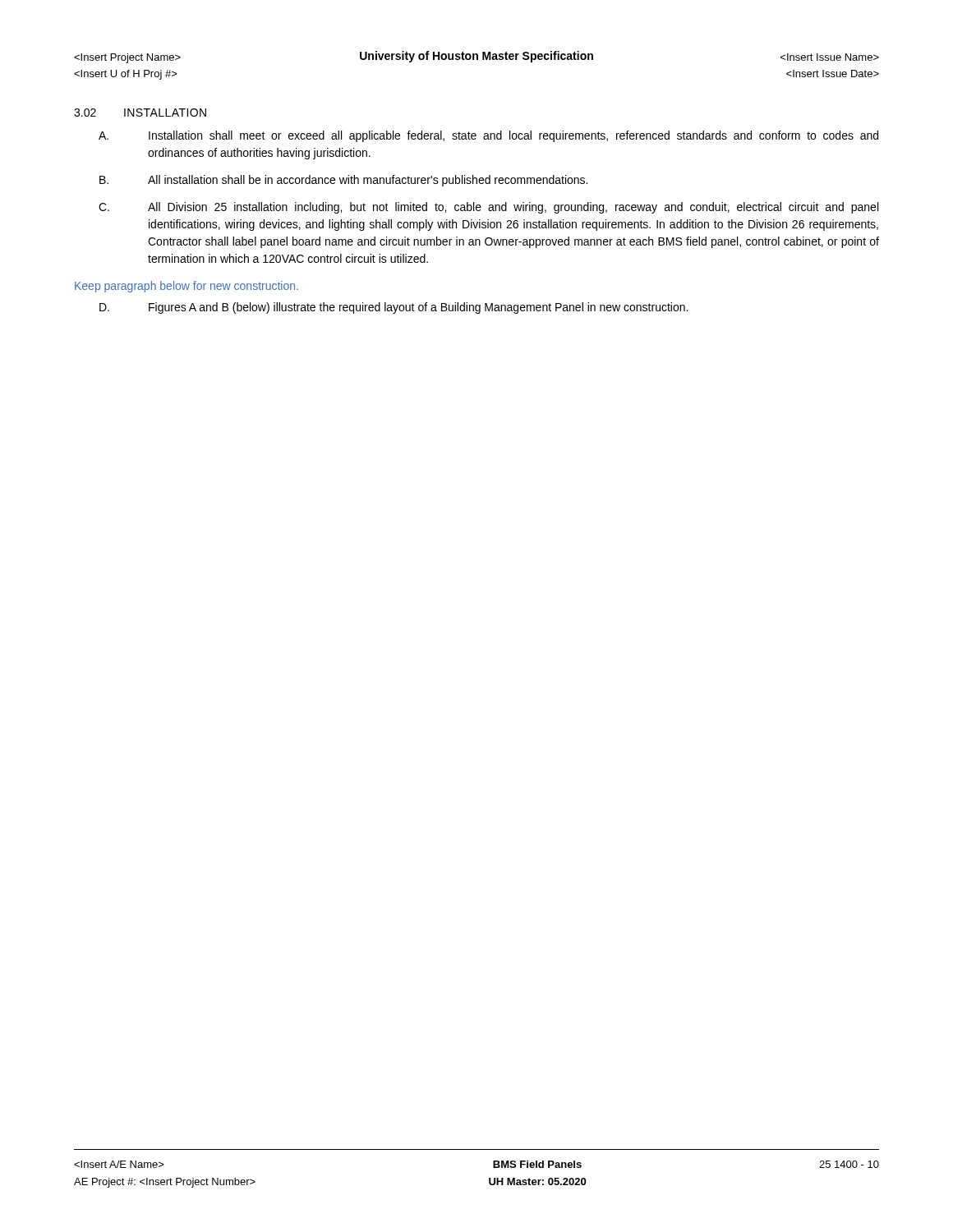
Task: Select the list item that says "B. All installation shall be in accordance with"
Action: coord(476,180)
